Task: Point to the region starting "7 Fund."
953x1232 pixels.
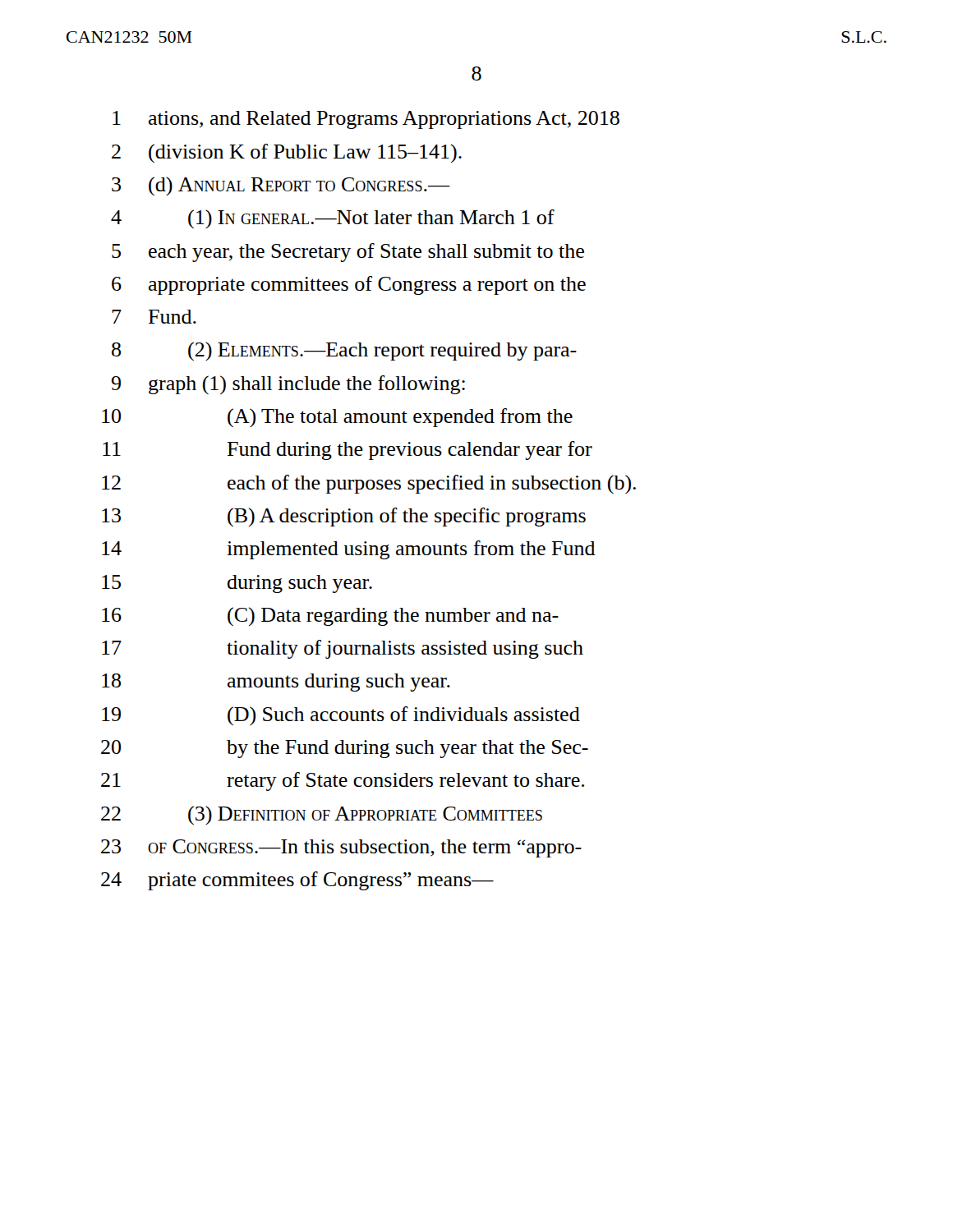Action: click(x=154, y=317)
